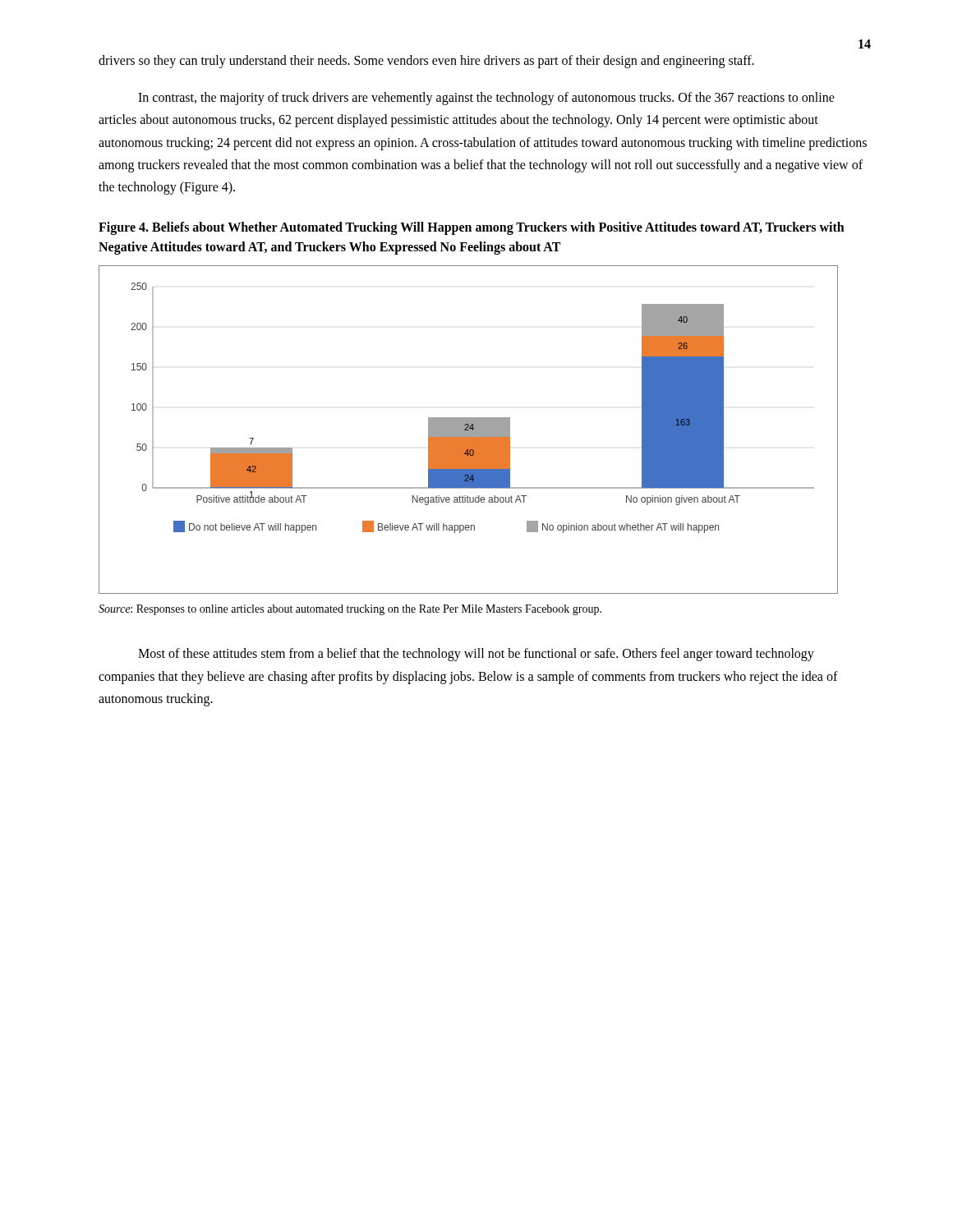Click on the text starting "Most of these attitudes stem from"

468,676
